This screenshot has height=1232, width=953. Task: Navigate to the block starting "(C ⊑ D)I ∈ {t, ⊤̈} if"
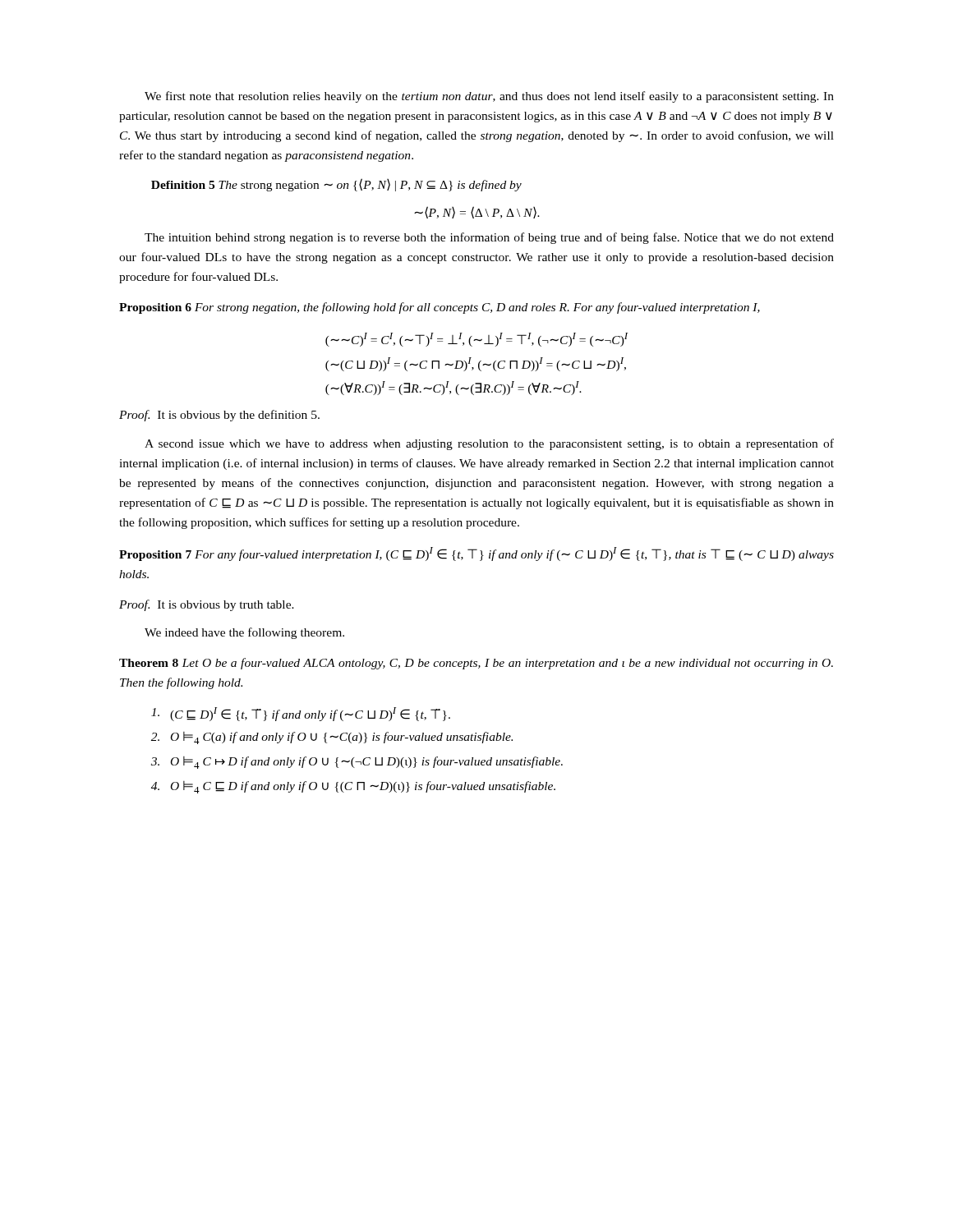(301, 714)
